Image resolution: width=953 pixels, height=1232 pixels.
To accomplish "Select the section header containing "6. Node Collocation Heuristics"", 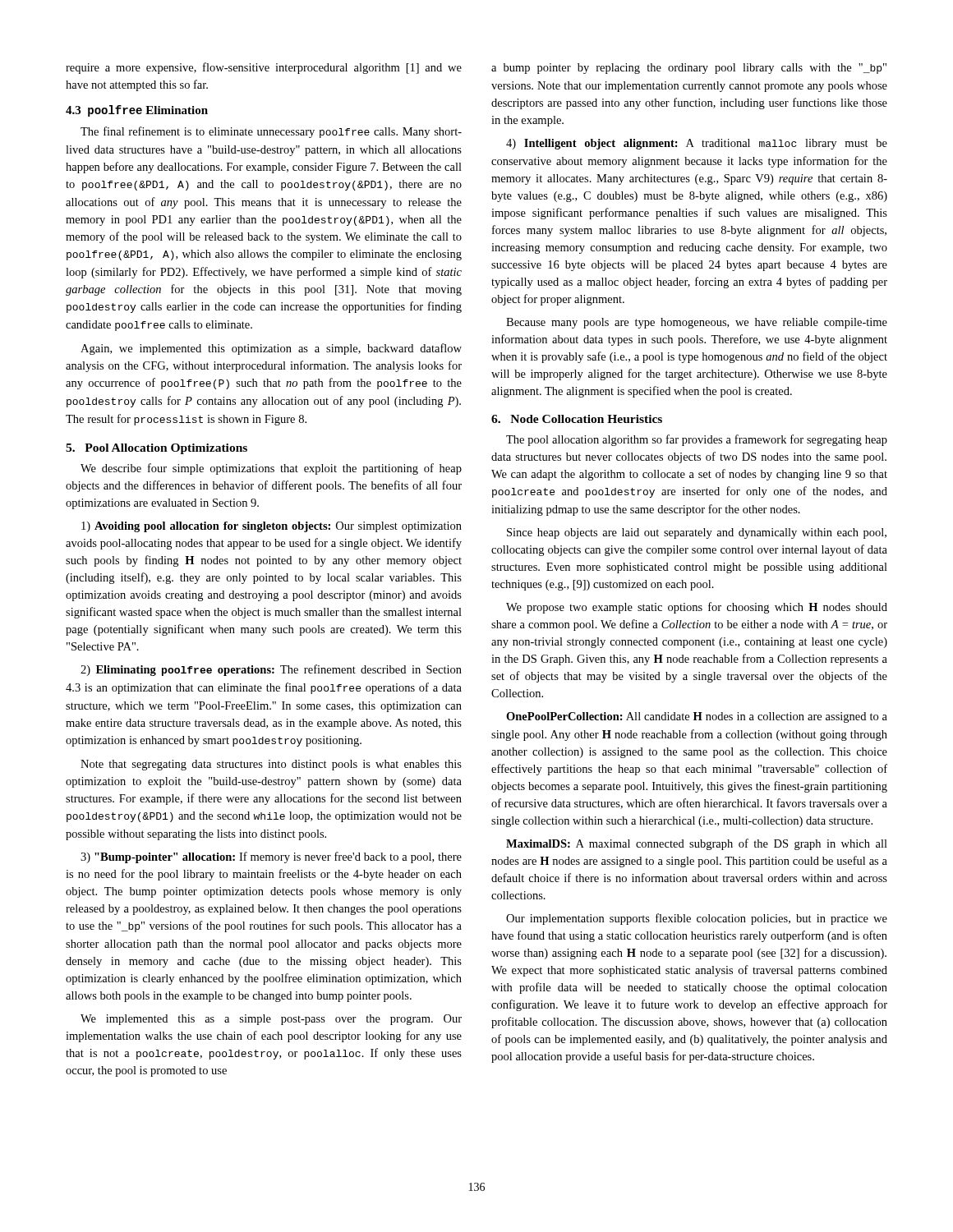I will 577,418.
